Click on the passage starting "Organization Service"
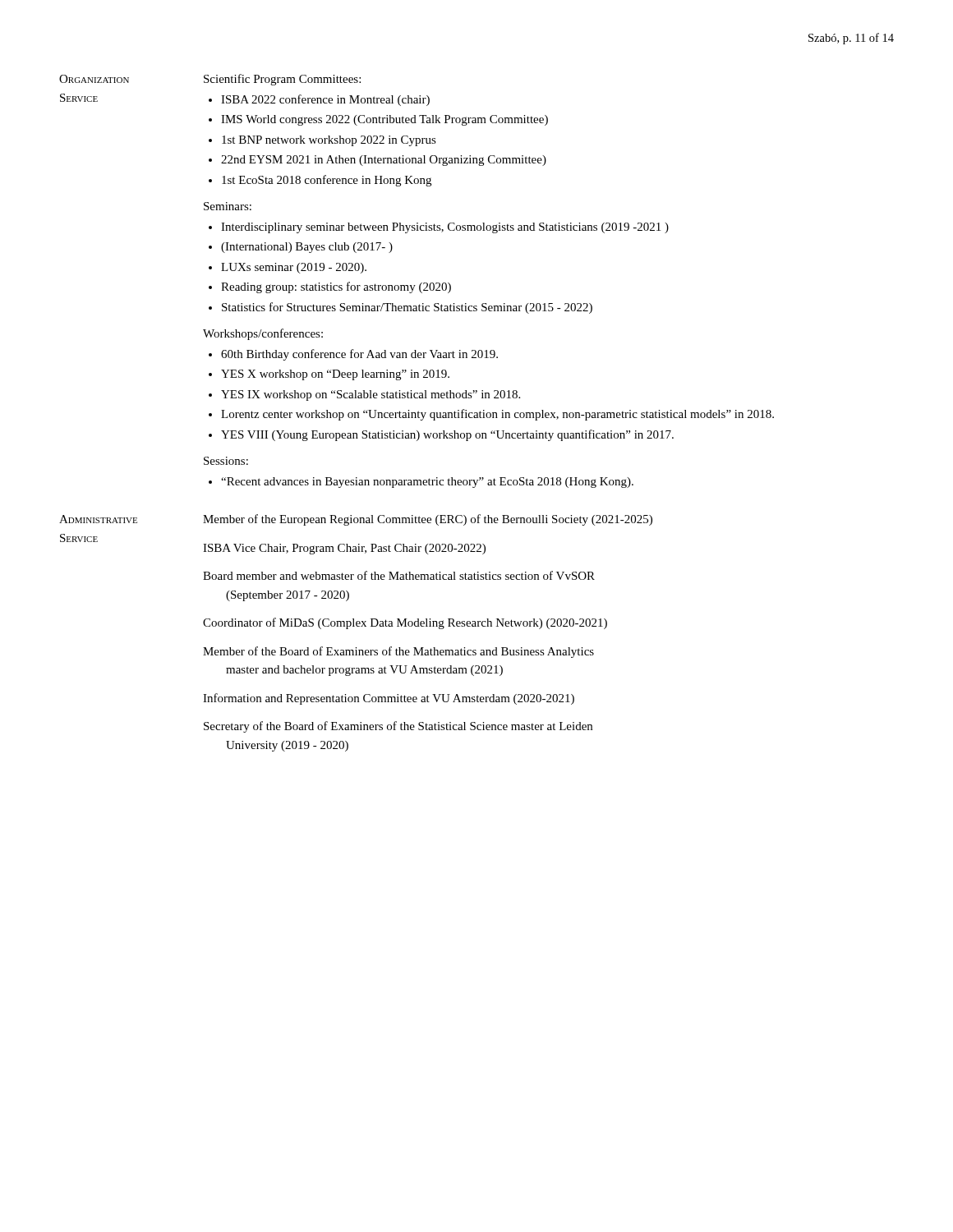Screen dimensions: 1232x953 [94, 88]
